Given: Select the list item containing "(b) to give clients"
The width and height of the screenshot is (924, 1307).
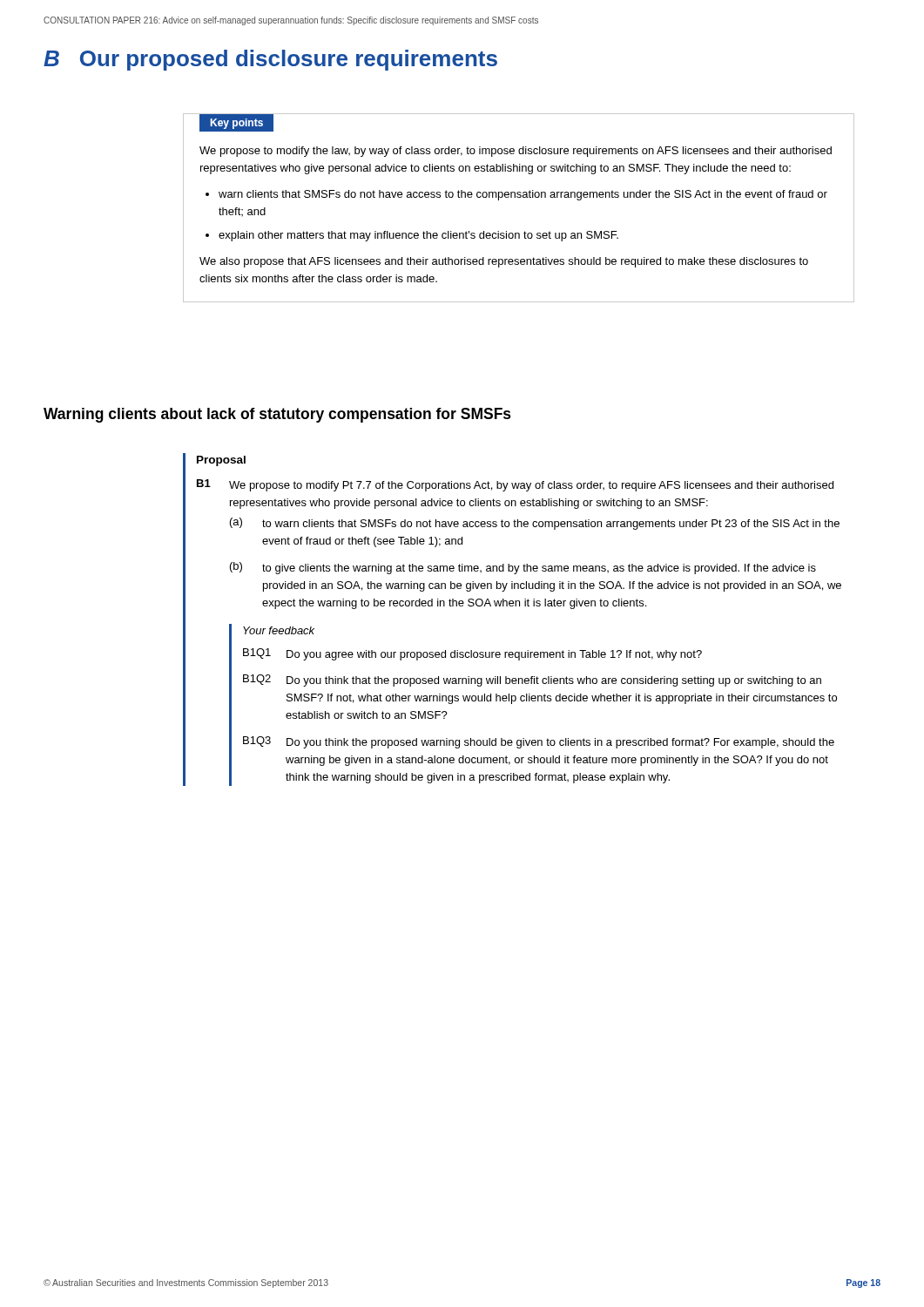Looking at the screenshot, I should tap(542, 585).
